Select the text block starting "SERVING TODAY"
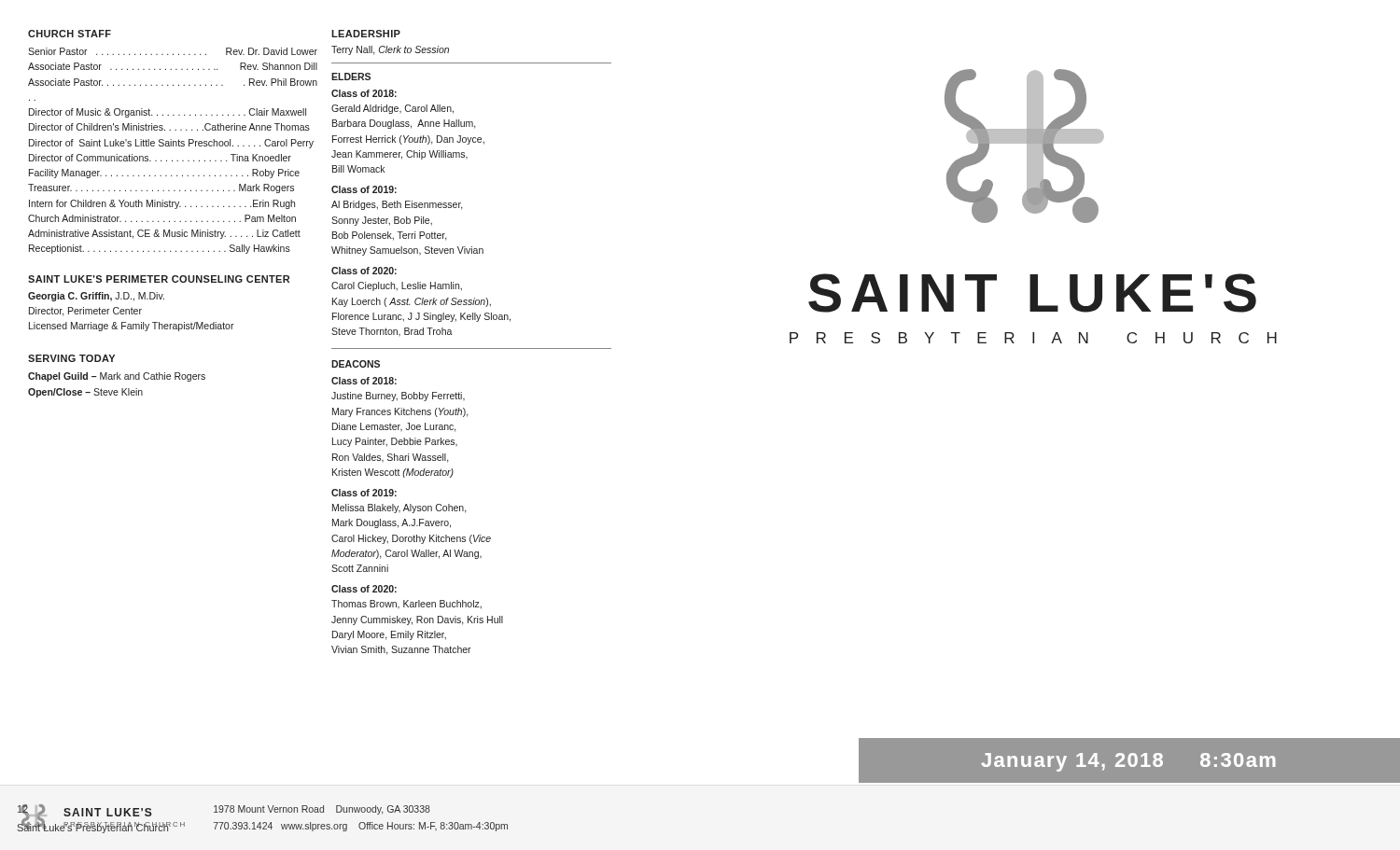1400x850 pixels. (72, 358)
